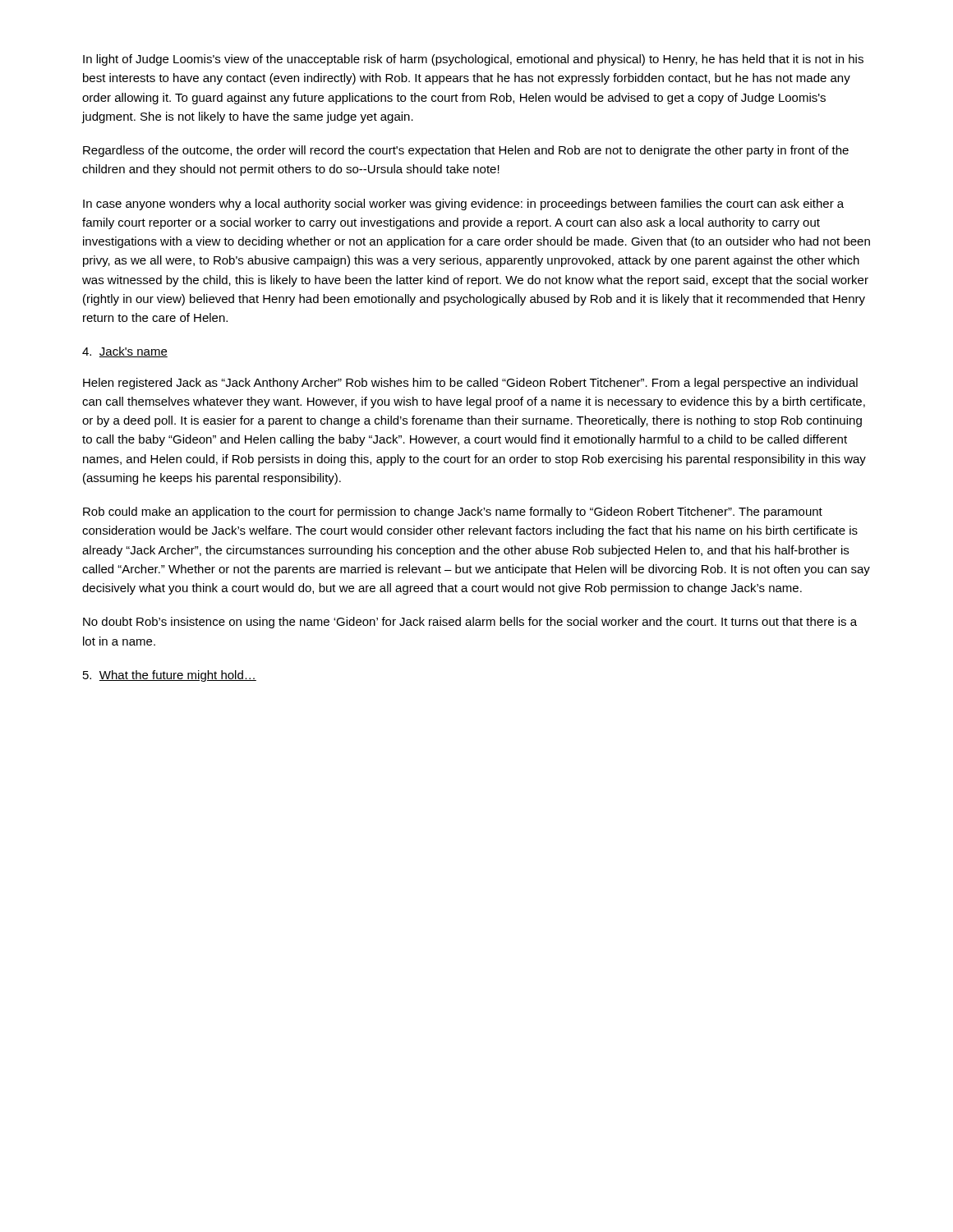Click on the block starting "In case anyone"
The width and height of the screenshot is (953, 1232).
click(x=476, y=260)
